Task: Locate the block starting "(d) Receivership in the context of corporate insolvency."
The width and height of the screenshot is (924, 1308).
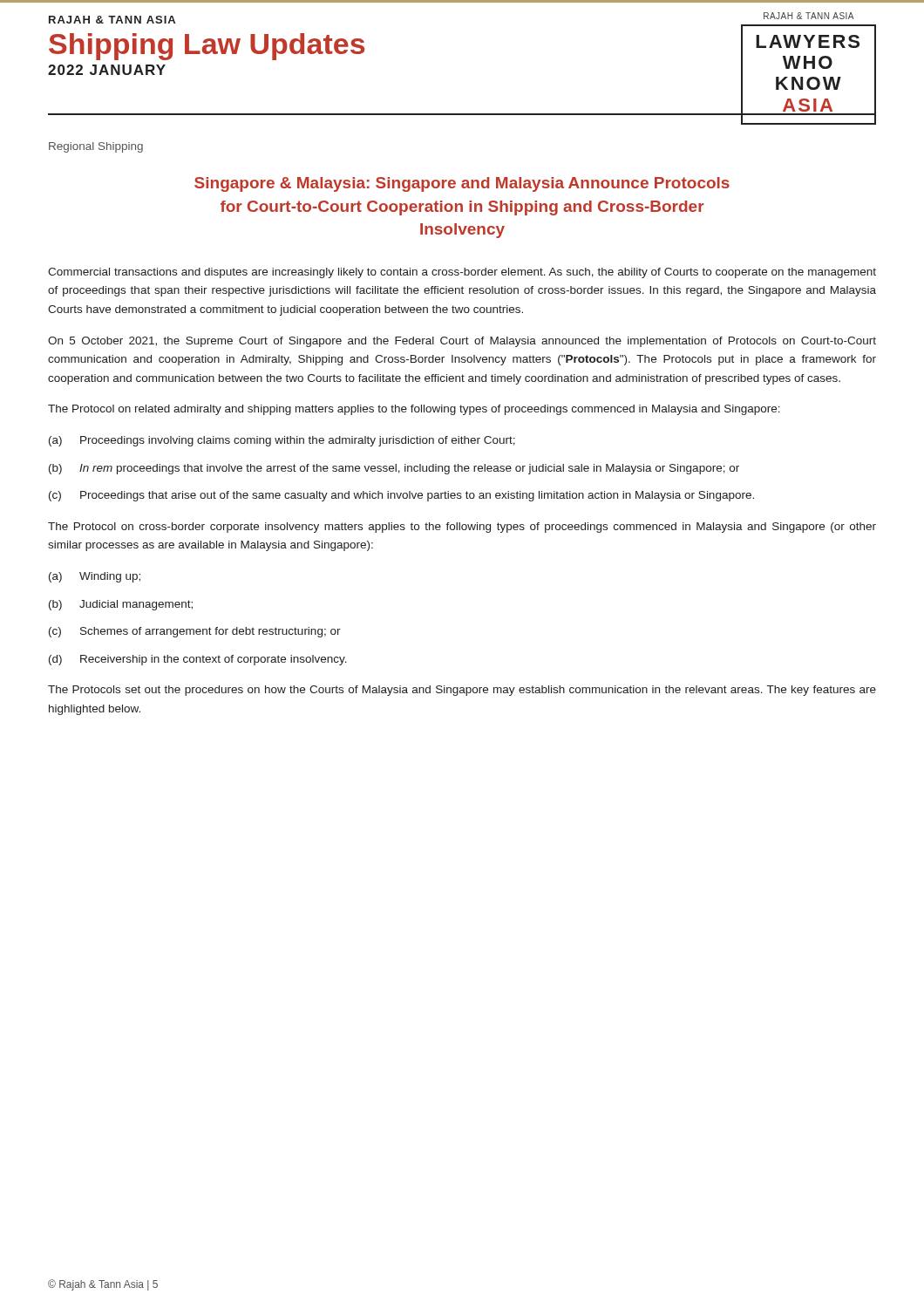Action: 198,660
